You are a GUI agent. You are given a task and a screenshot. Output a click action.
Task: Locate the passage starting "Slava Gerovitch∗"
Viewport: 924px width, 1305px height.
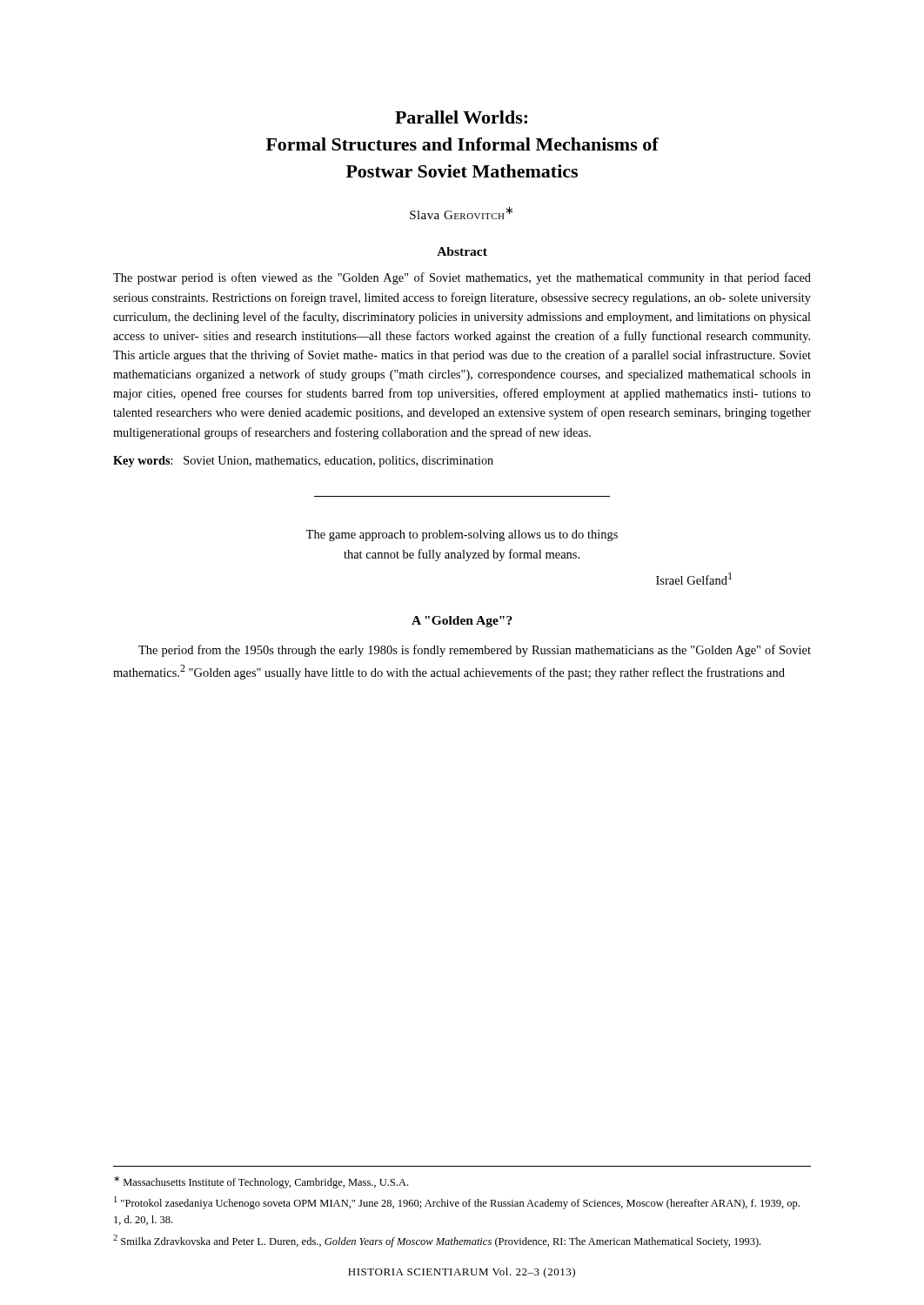click(x=462, y=213)
